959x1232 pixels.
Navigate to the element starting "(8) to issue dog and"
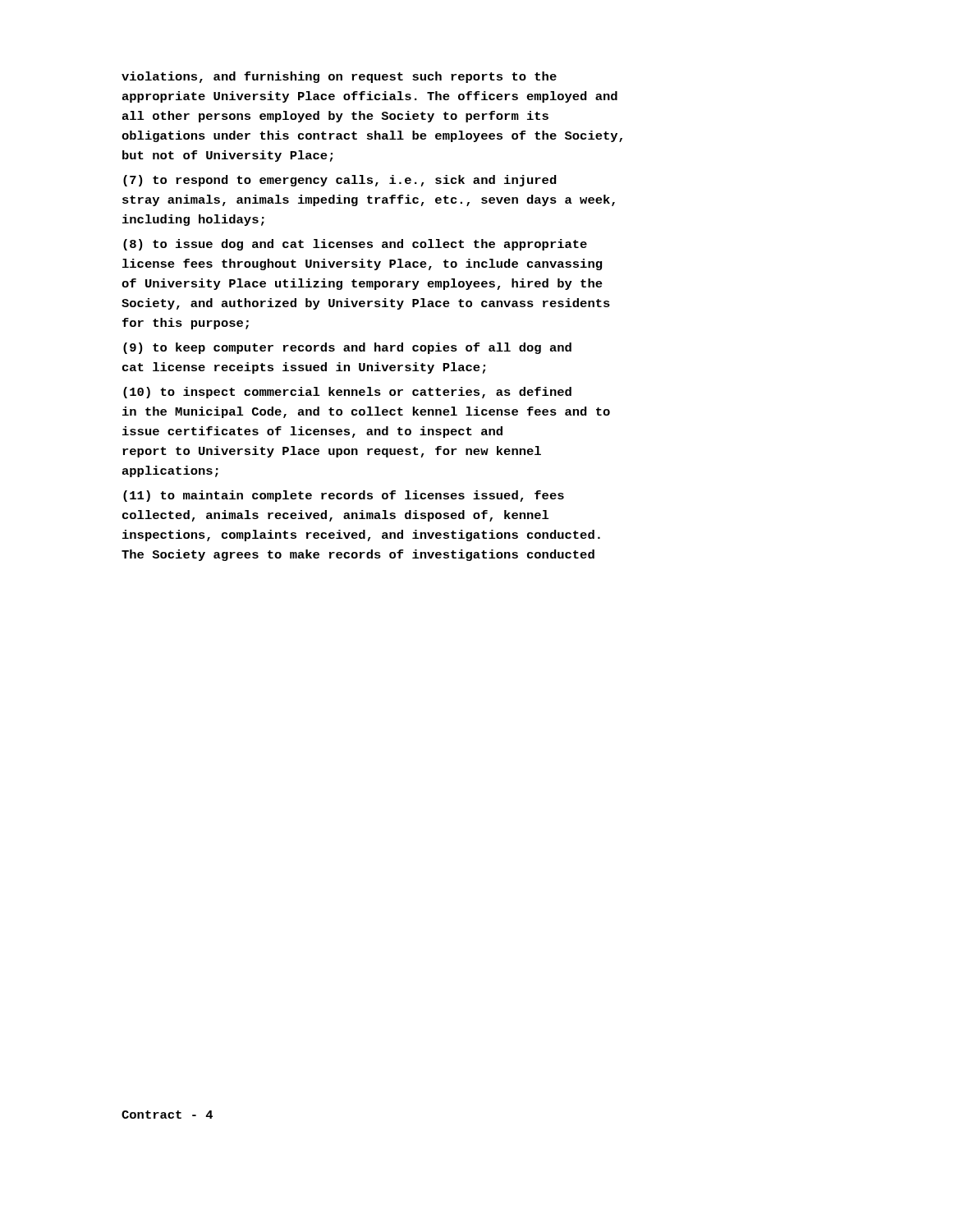[495, 284]
